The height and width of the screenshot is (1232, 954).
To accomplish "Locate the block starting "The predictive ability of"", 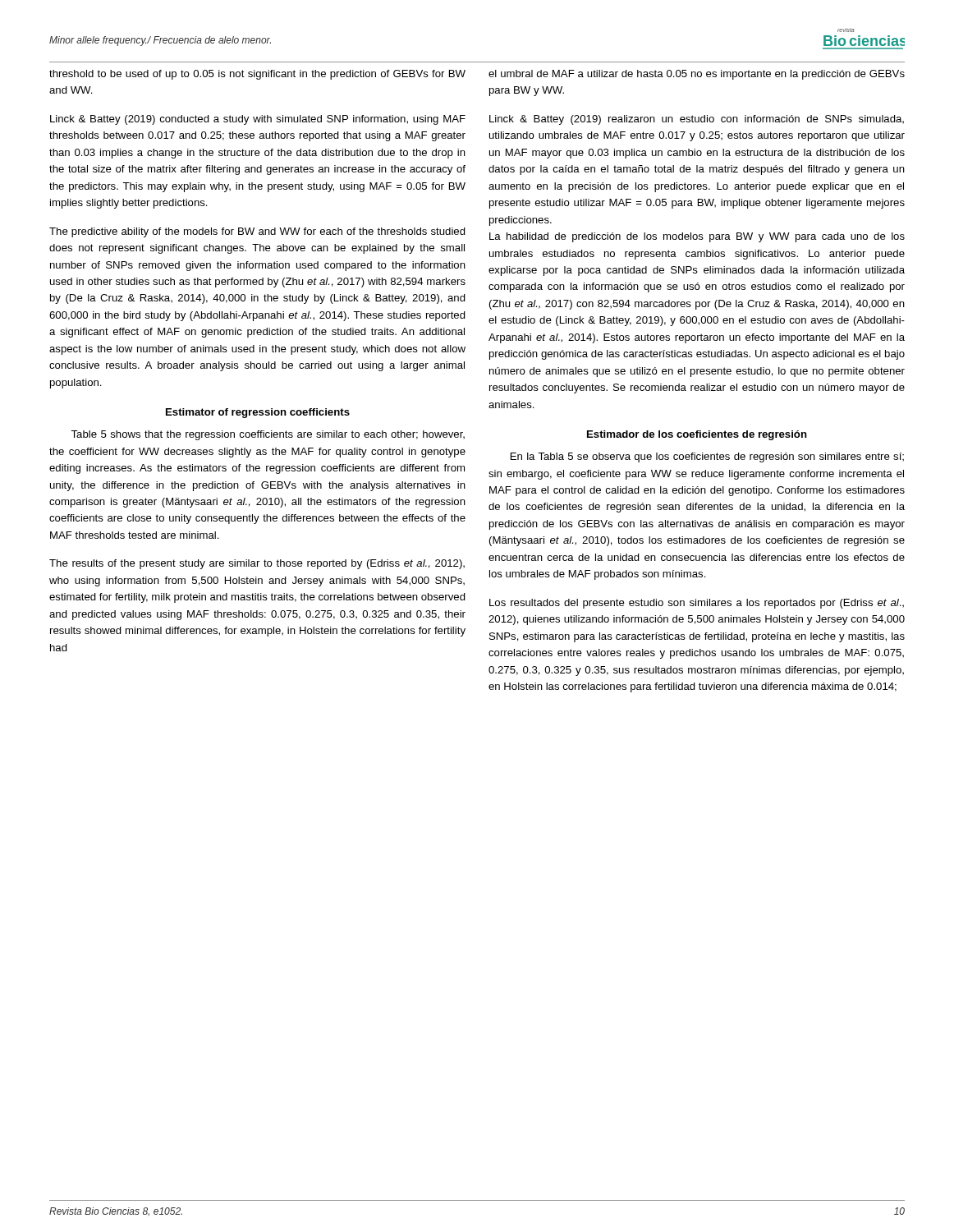I will 257,306.
